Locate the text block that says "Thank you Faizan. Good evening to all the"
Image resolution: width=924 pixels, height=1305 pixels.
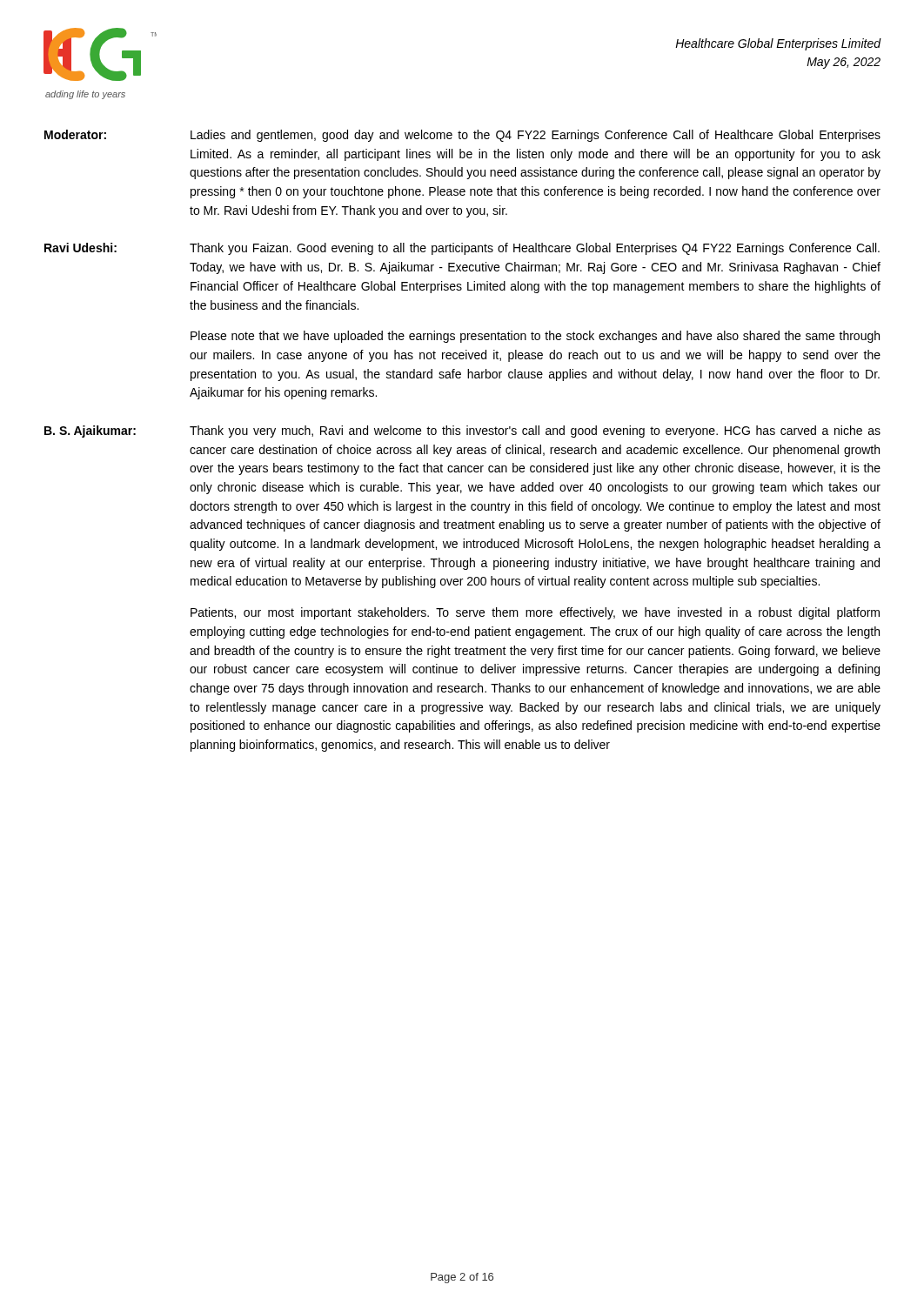click(535, 321)
